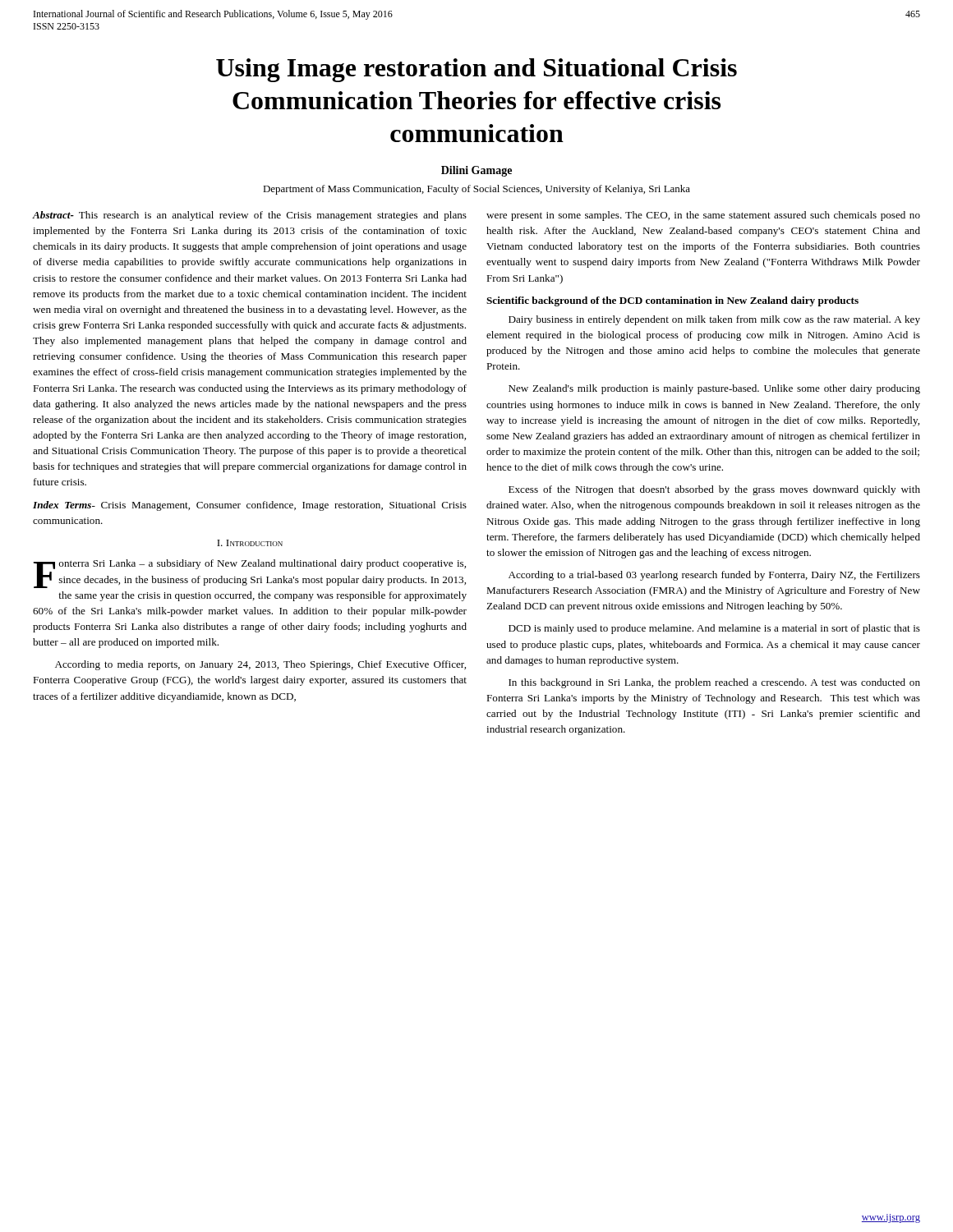Locate the text block starting "Dilini Gamage"
This screenshot has width=953, height=1232.
pos(476,170)
